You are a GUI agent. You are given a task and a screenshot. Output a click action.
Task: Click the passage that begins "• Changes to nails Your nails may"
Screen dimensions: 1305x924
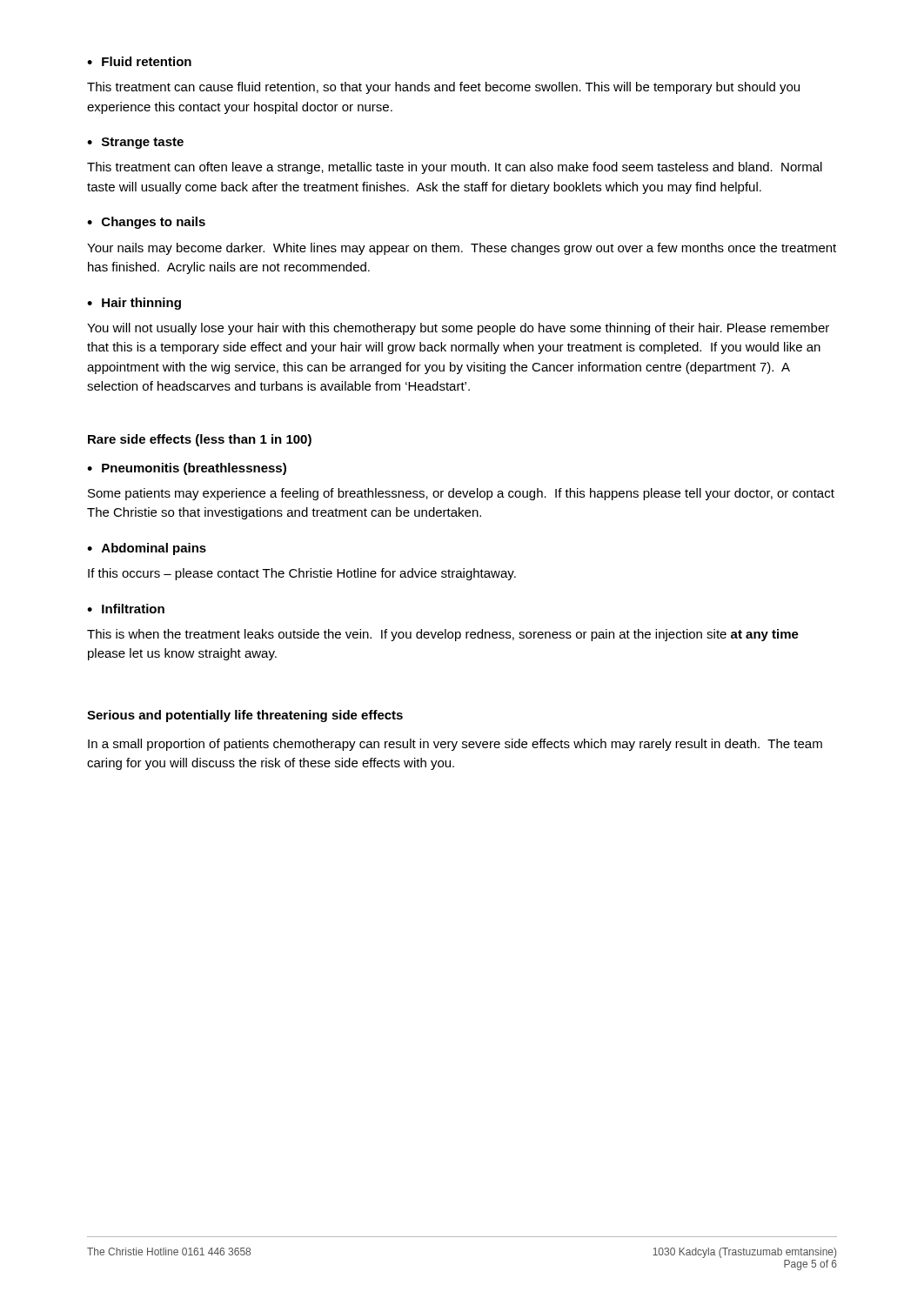pos(462,245)
